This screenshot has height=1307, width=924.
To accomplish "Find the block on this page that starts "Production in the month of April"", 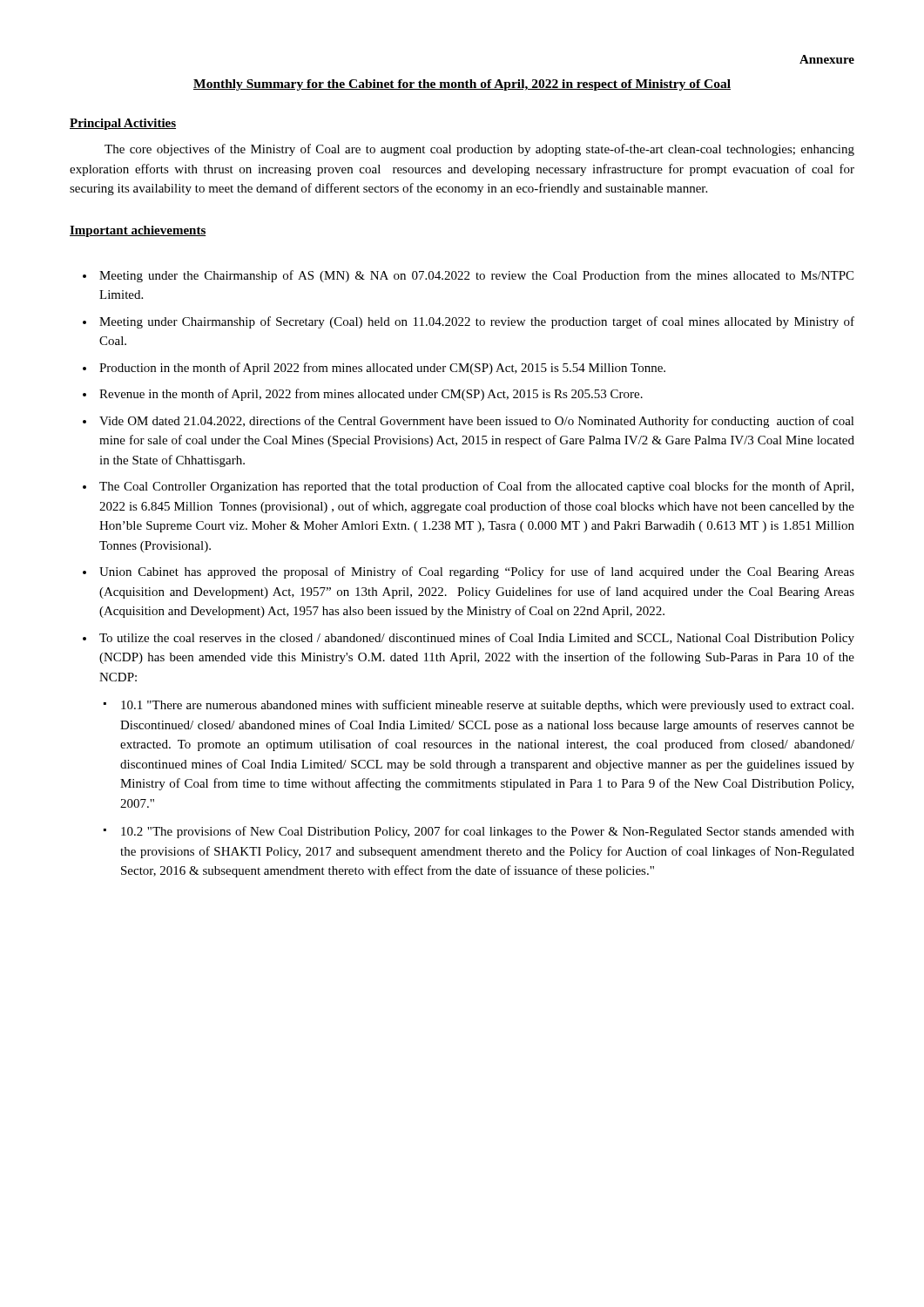I will pyautogui.click(x=383, y=367).
